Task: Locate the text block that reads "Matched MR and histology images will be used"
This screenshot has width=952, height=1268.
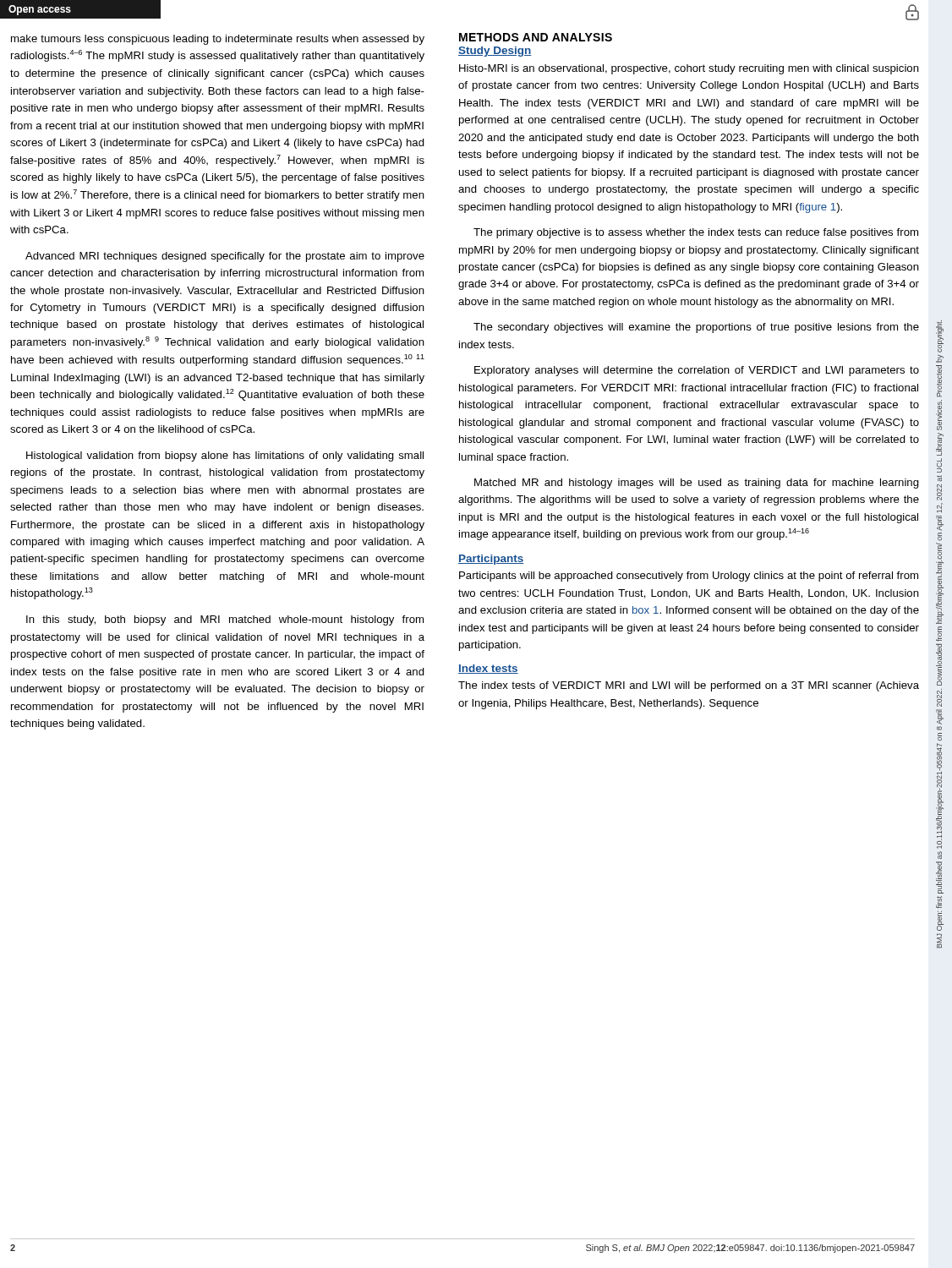Action: [x=689, y=509]
